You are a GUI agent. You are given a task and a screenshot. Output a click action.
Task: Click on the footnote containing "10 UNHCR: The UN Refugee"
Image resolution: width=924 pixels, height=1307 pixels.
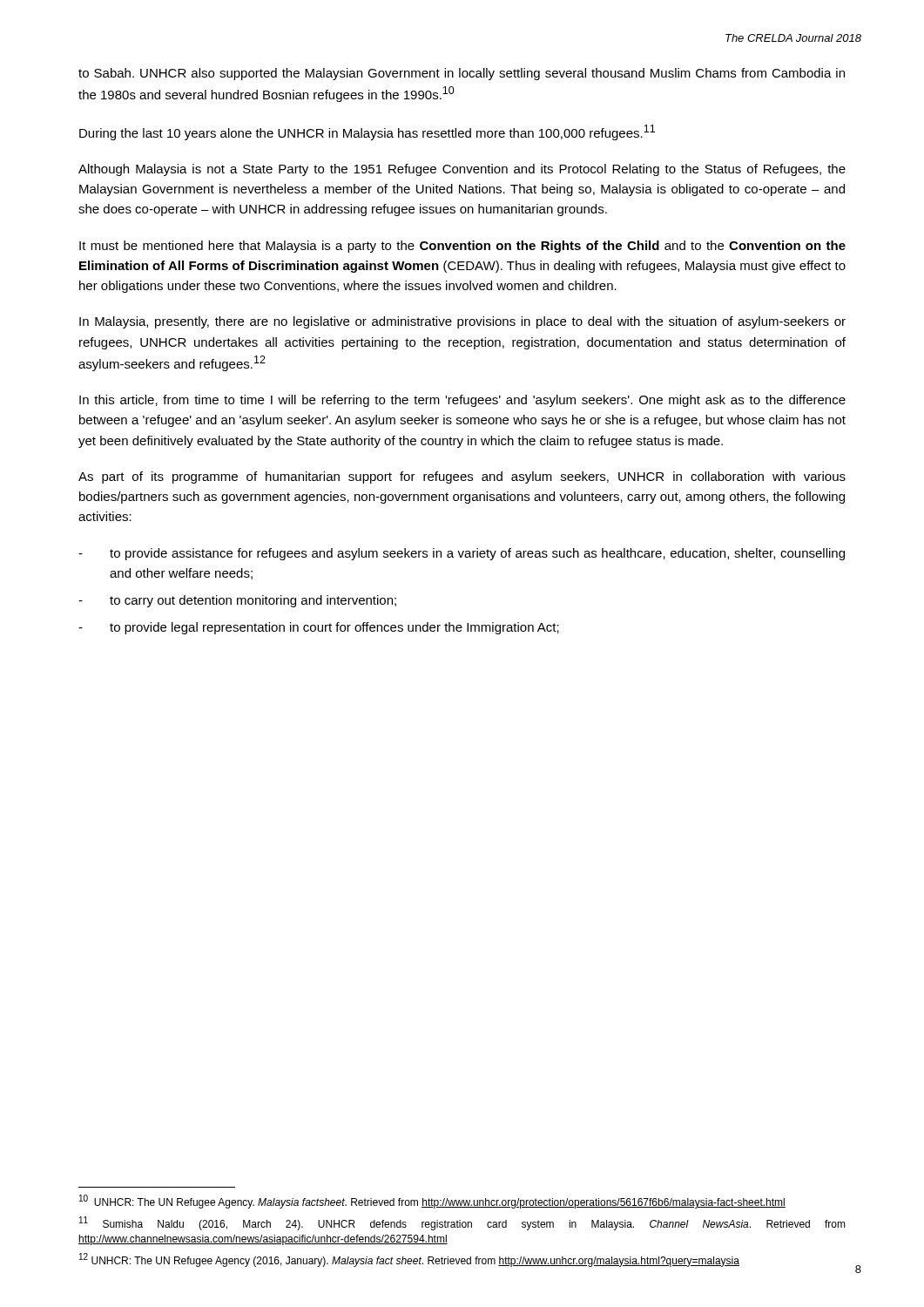(x=432, y=1202)
